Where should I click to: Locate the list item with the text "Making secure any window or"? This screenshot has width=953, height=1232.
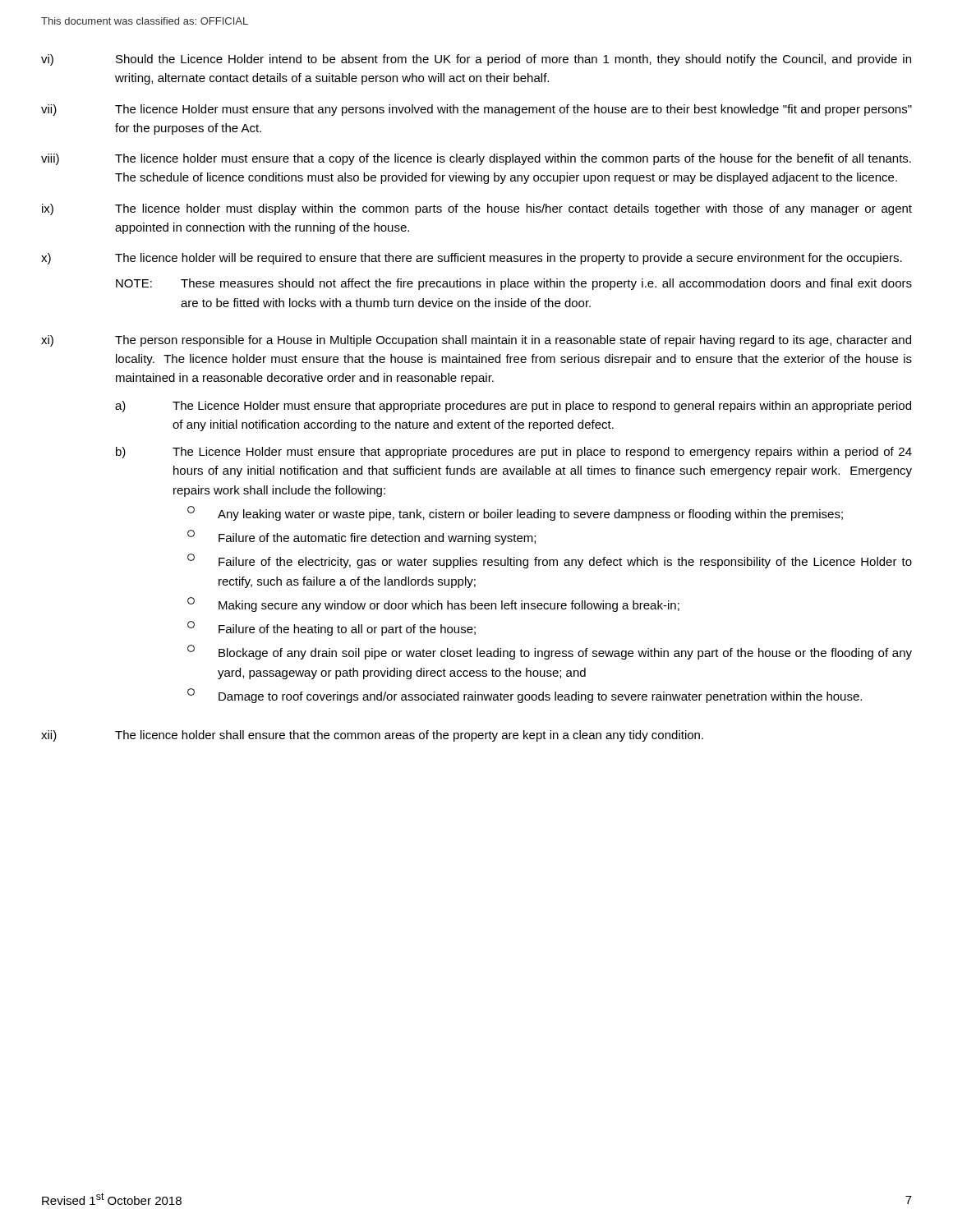546,605
